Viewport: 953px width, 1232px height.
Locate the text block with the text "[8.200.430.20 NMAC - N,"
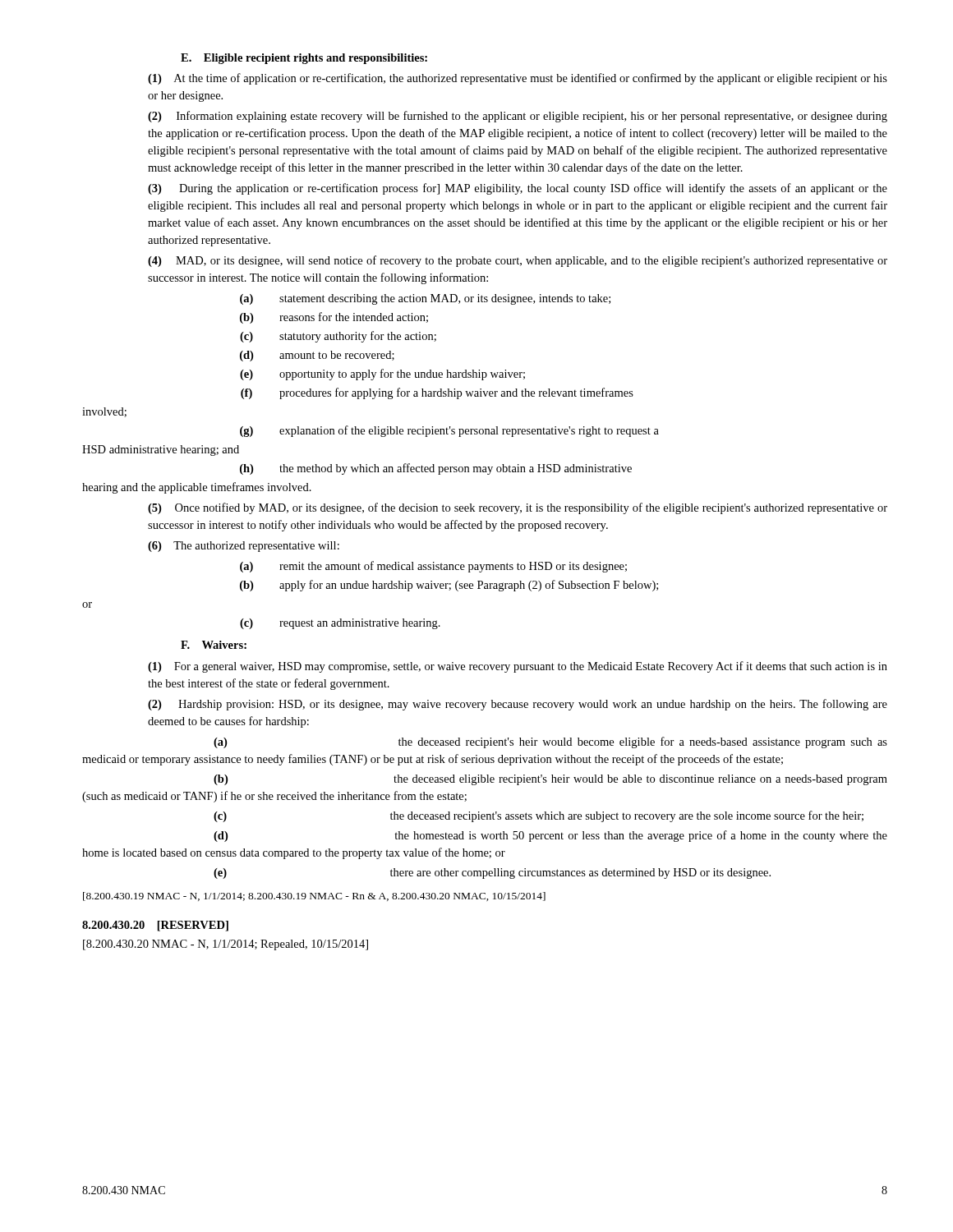(226, 945)
